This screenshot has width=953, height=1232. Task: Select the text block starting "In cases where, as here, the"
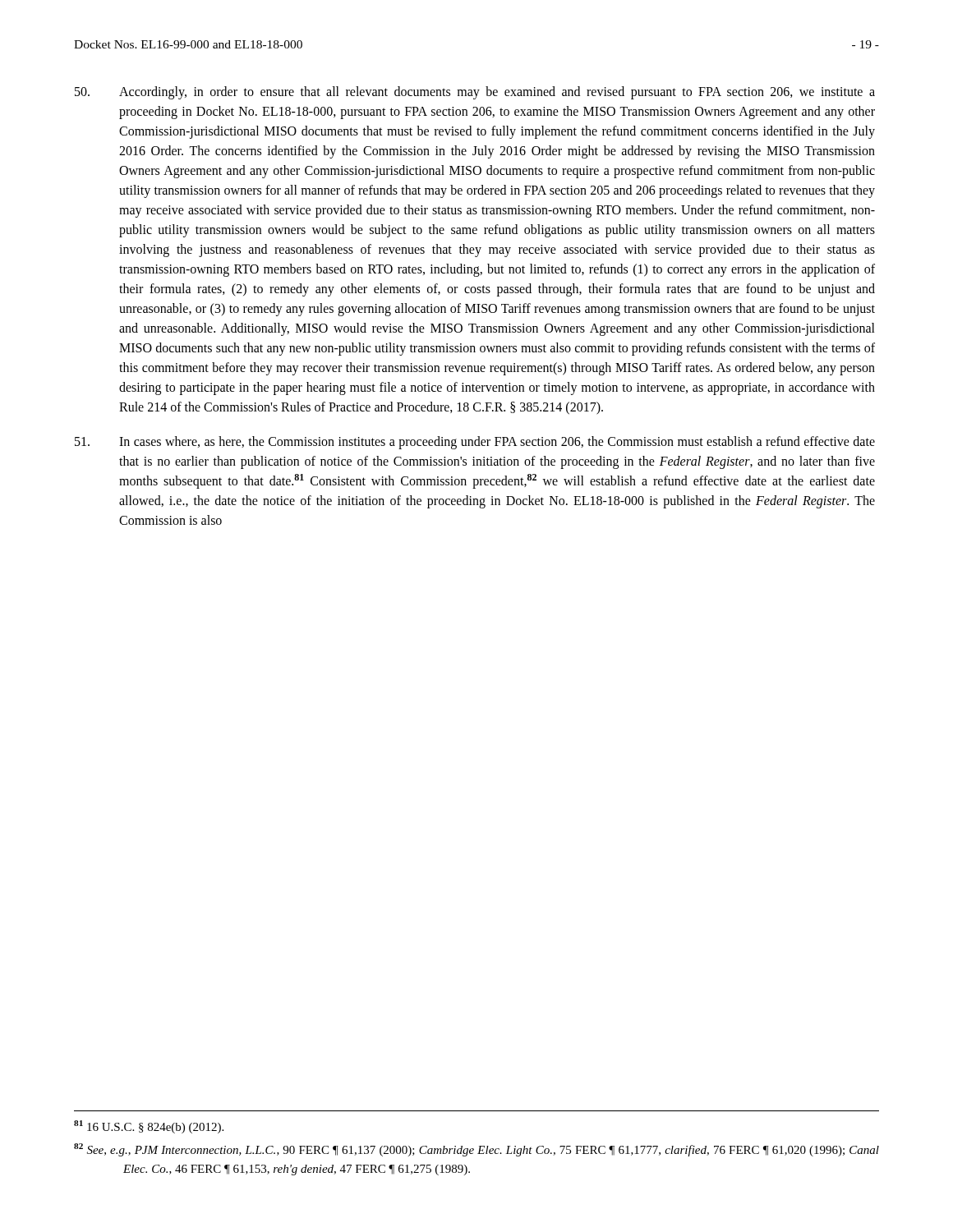474,481
